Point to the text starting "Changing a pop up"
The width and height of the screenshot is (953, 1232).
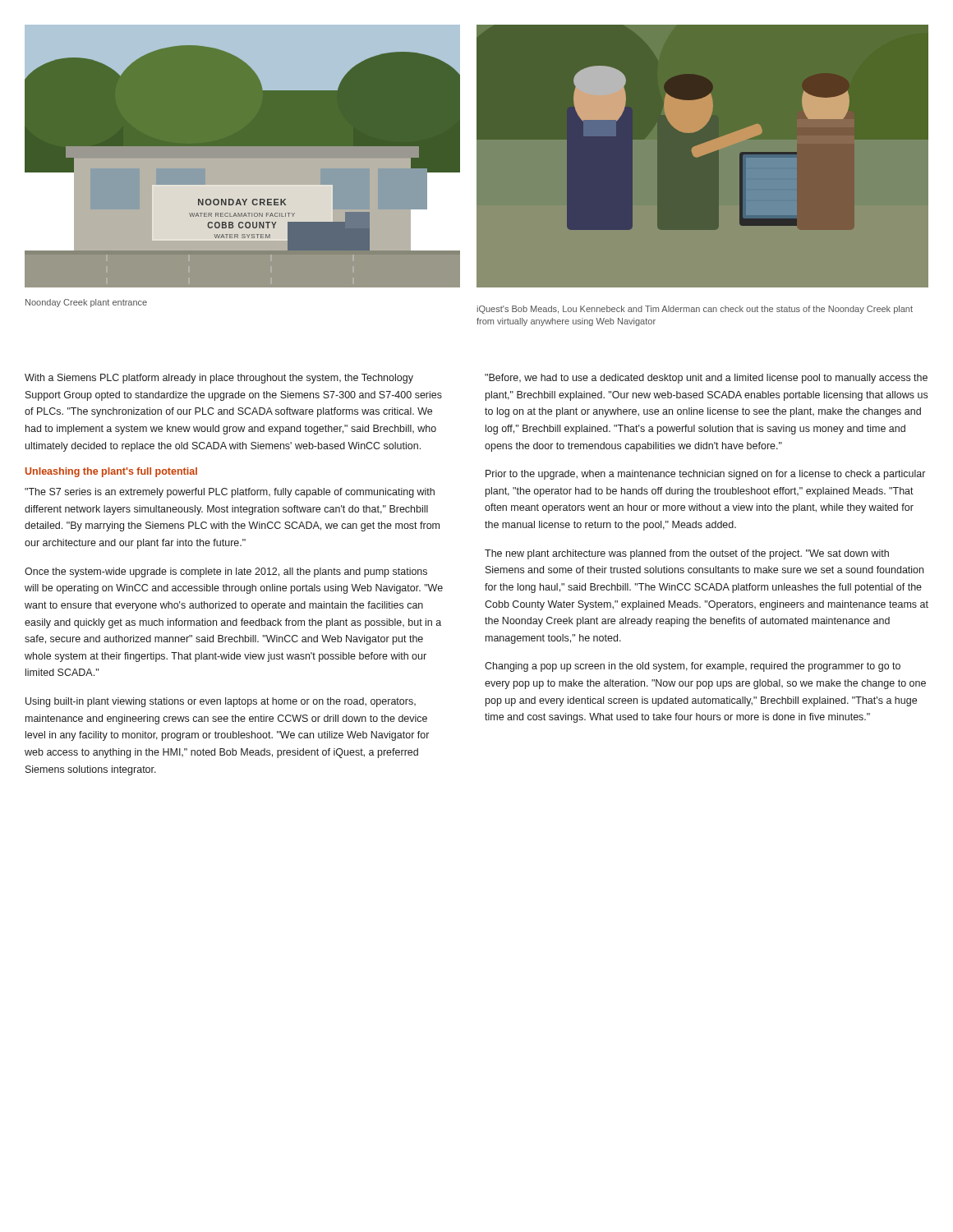pyautogui.click(x=707, y=692)
